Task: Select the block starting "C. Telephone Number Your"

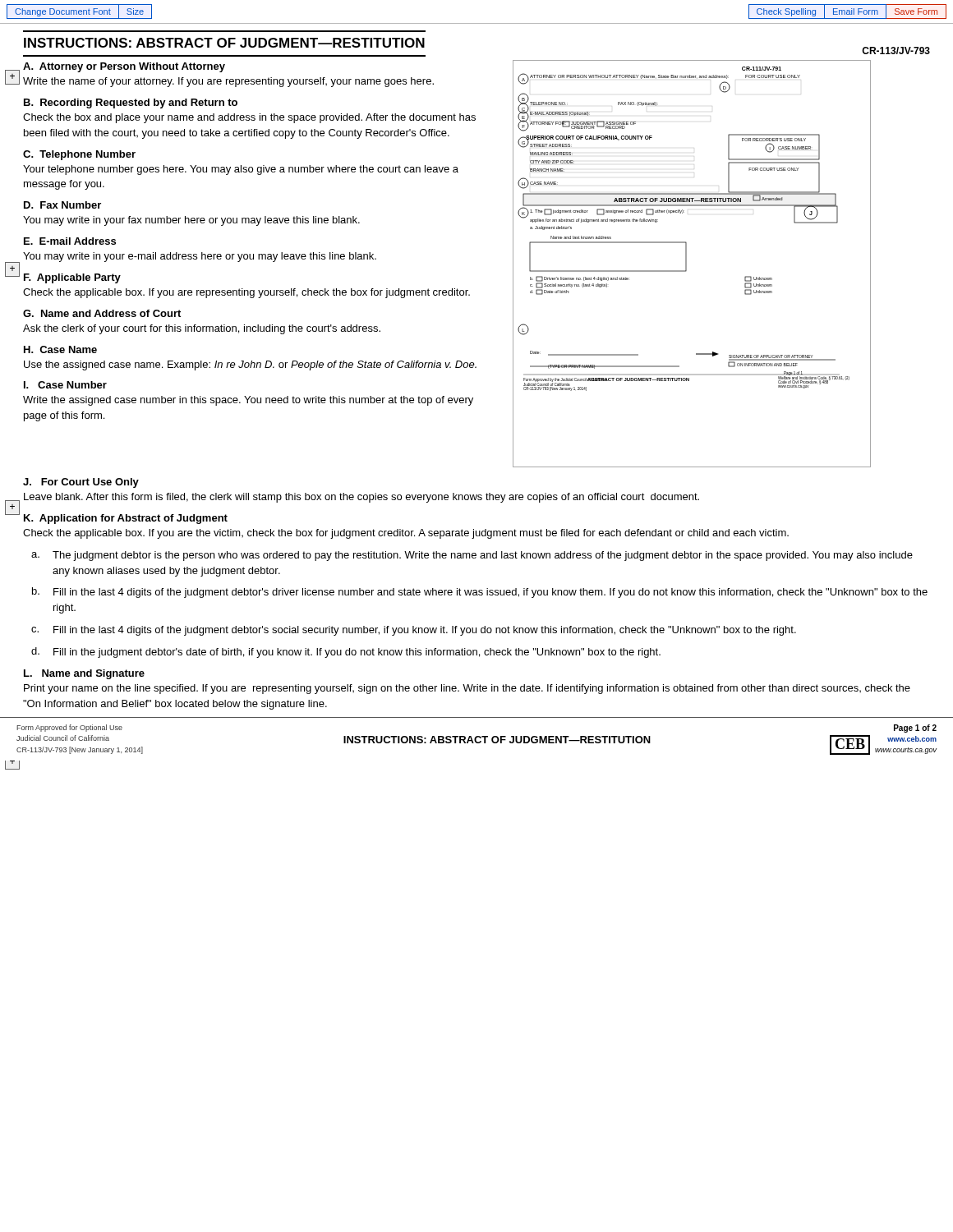Action: pos(261,170)
